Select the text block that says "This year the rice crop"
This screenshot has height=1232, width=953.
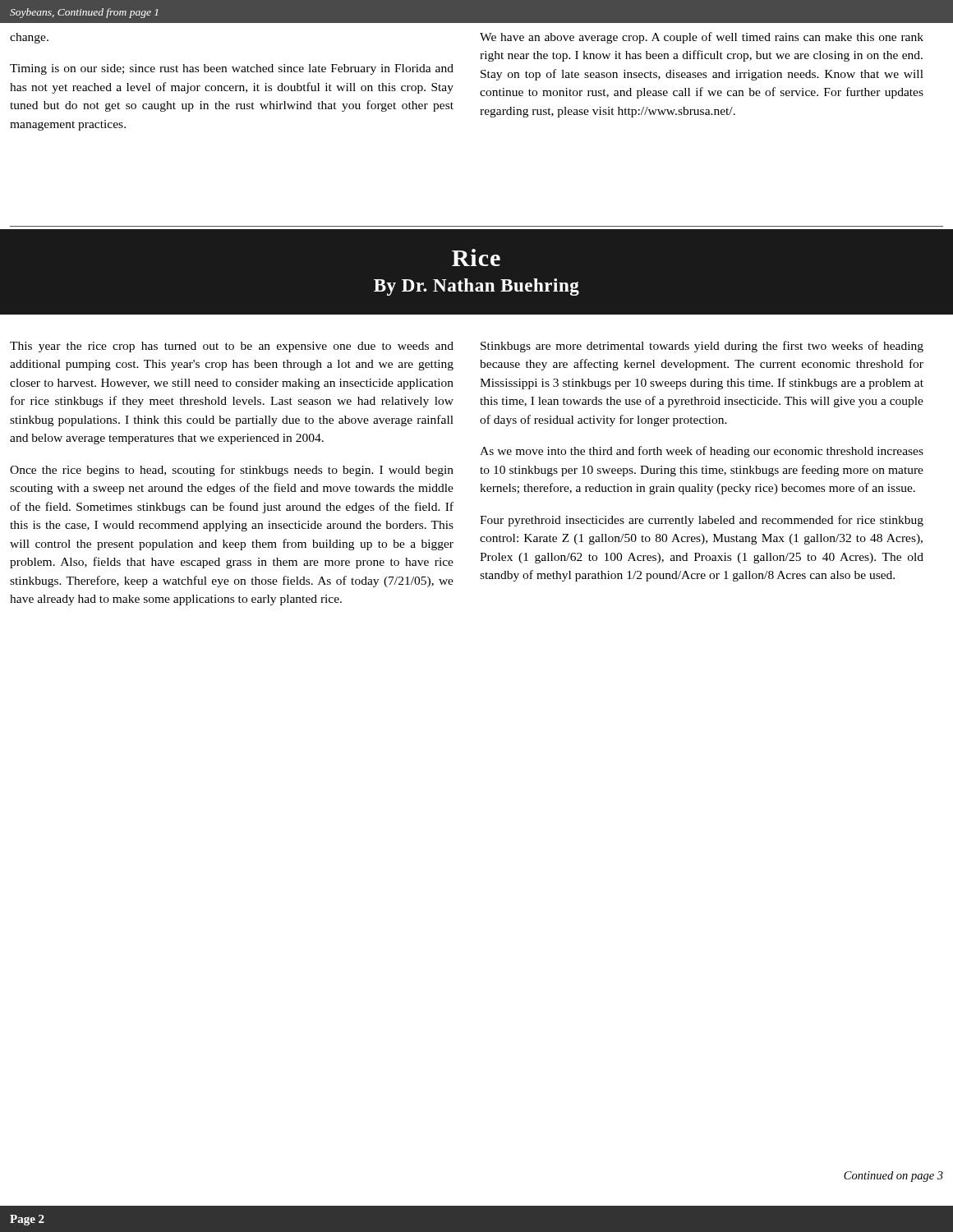(x=232, y=472)
